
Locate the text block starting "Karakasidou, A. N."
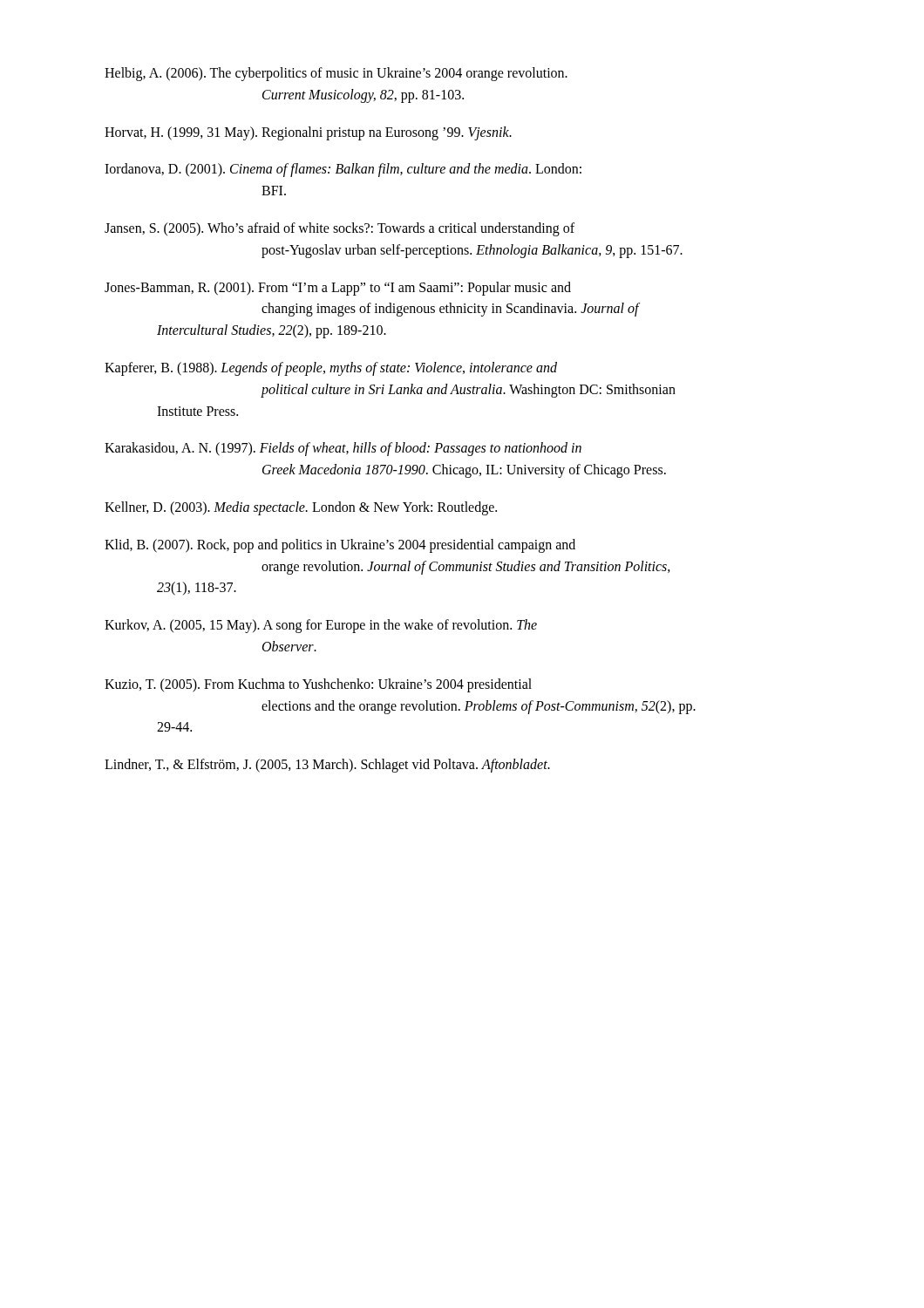386,459
